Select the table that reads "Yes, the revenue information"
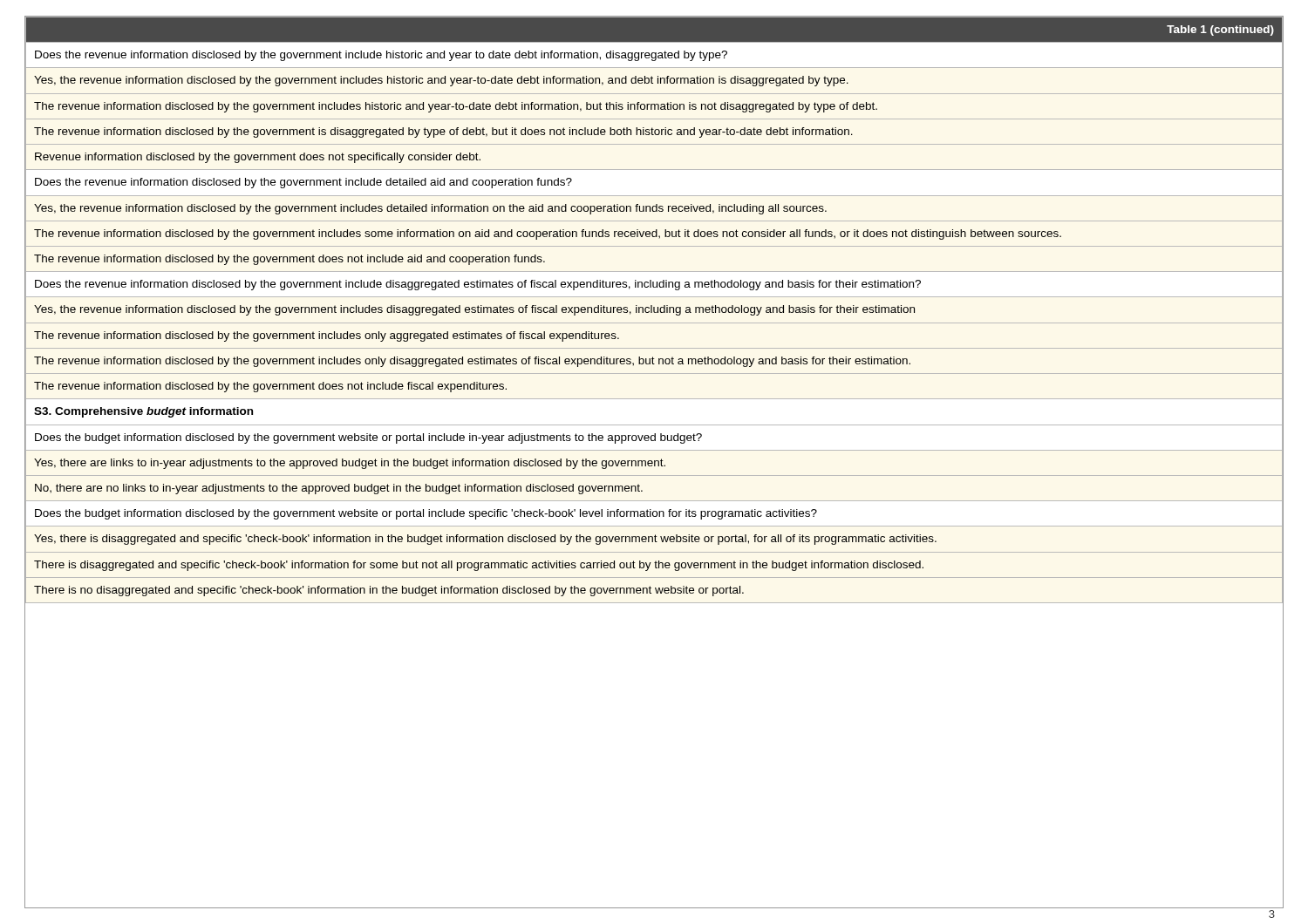 (x=654, y=310)
